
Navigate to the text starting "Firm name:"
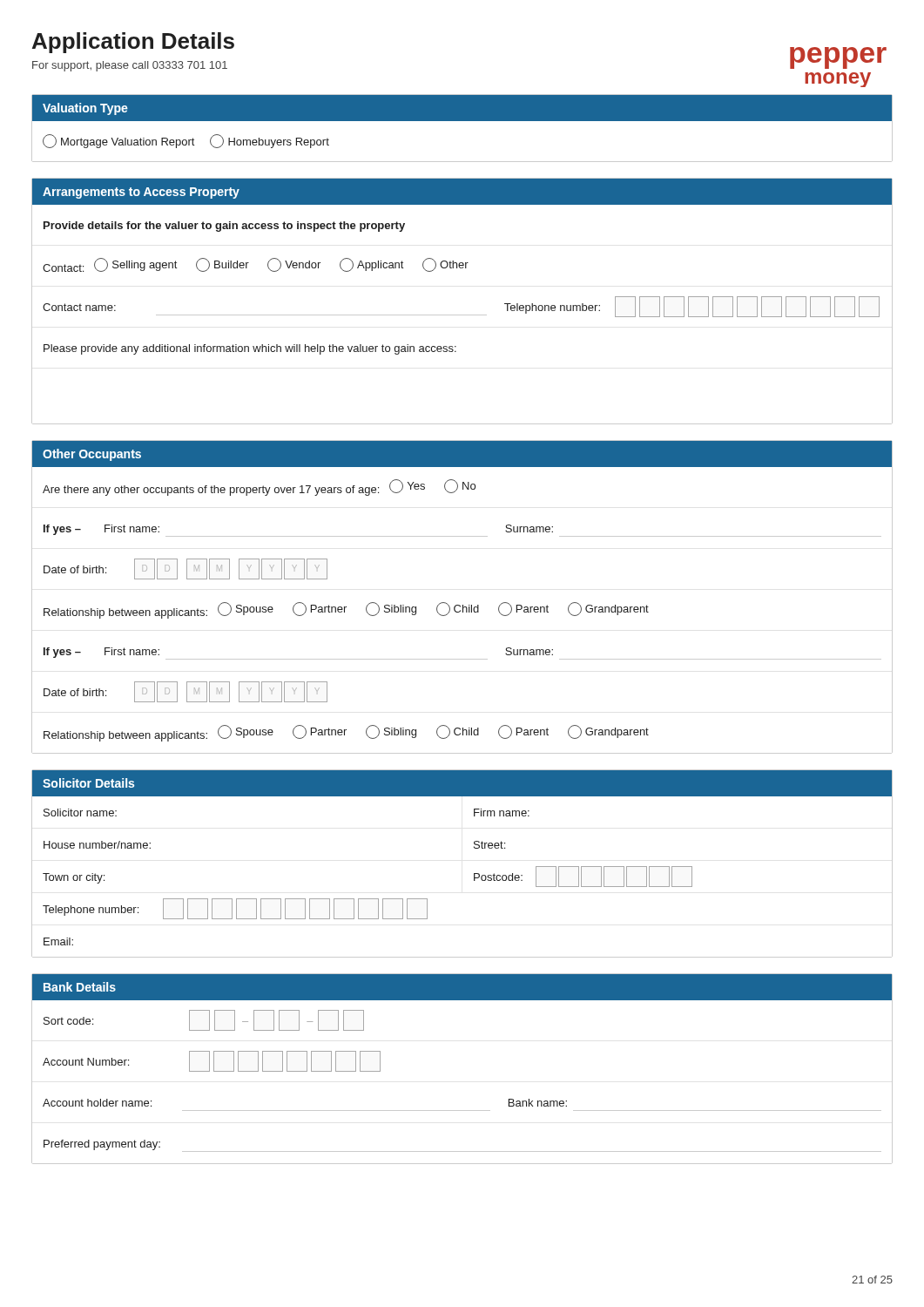point(502,812)
